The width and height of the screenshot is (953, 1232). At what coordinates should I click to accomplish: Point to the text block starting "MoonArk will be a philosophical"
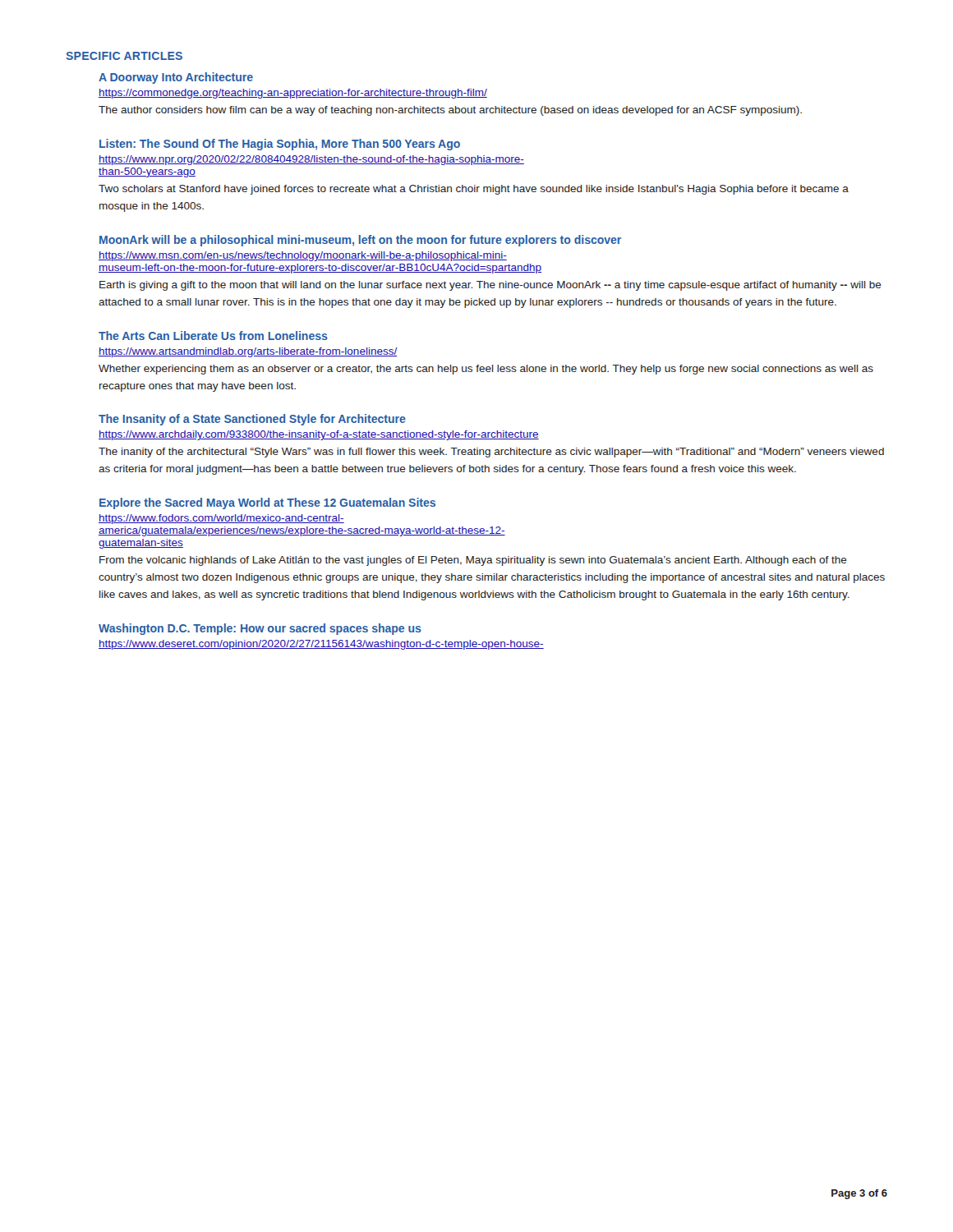pos(493,272)
